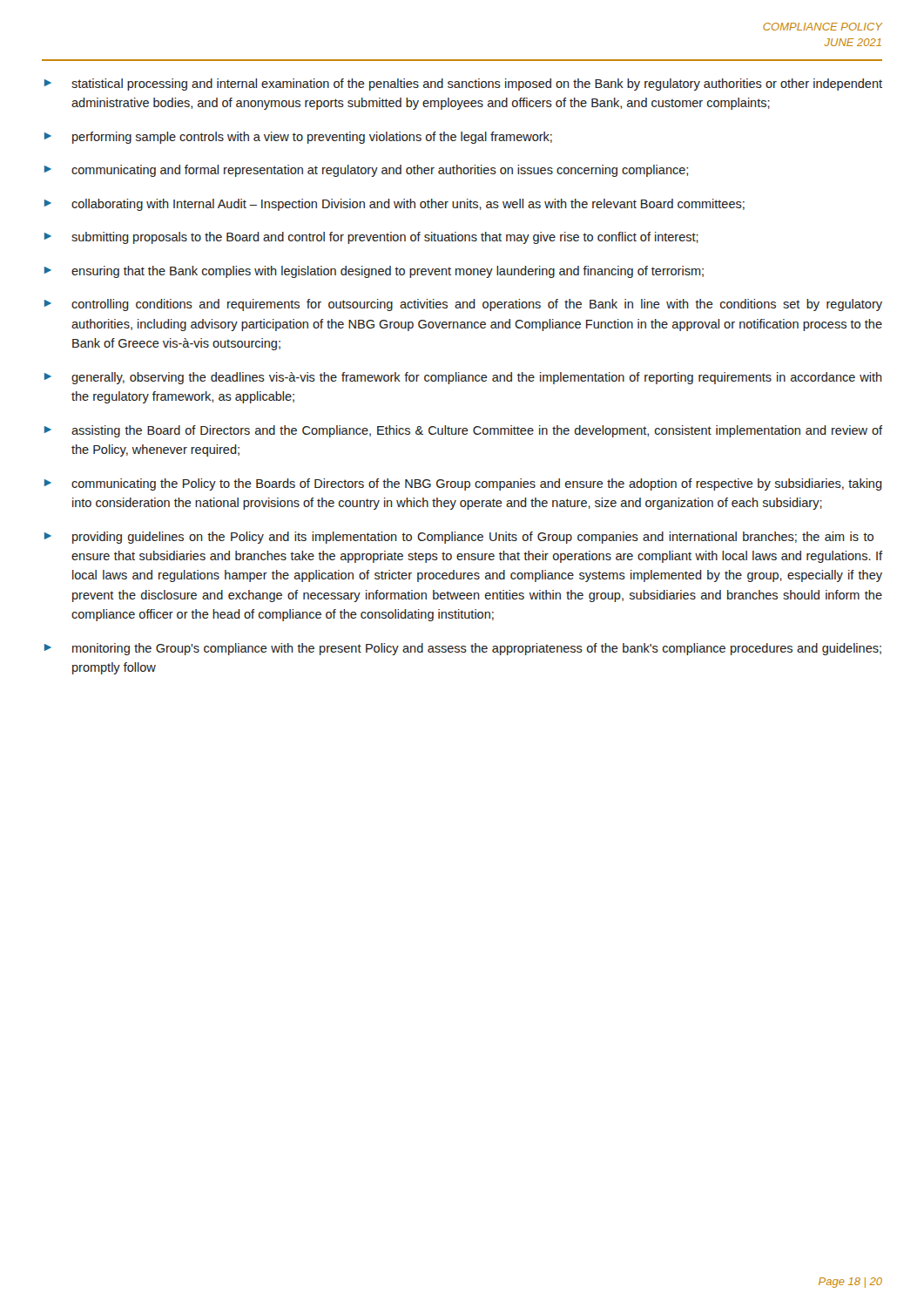
Task: Find the list item that says "► monitoring the Group's compliance with"
Action: tap(462, 658)
